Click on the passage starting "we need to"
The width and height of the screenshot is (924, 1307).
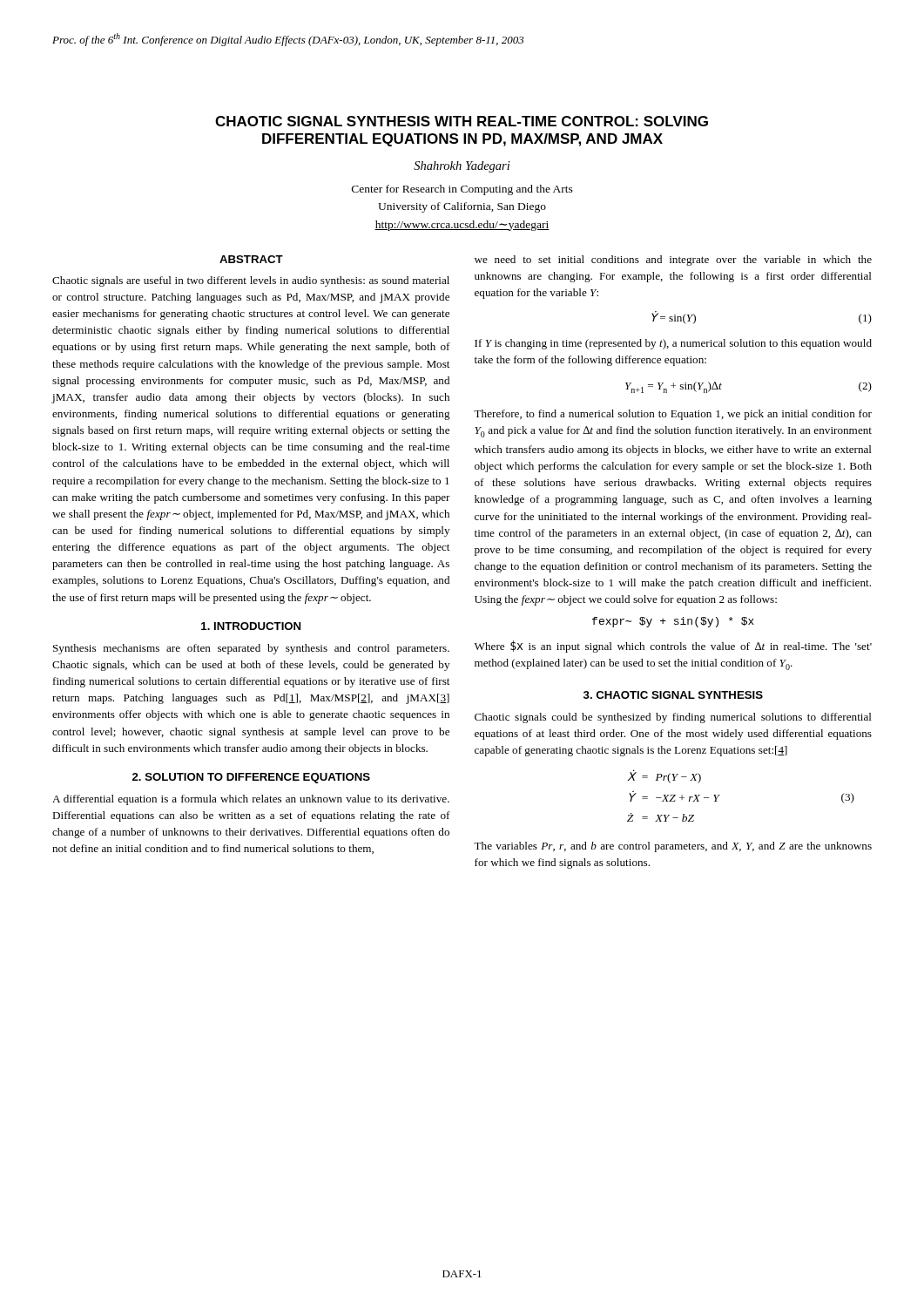click(673, 276)
